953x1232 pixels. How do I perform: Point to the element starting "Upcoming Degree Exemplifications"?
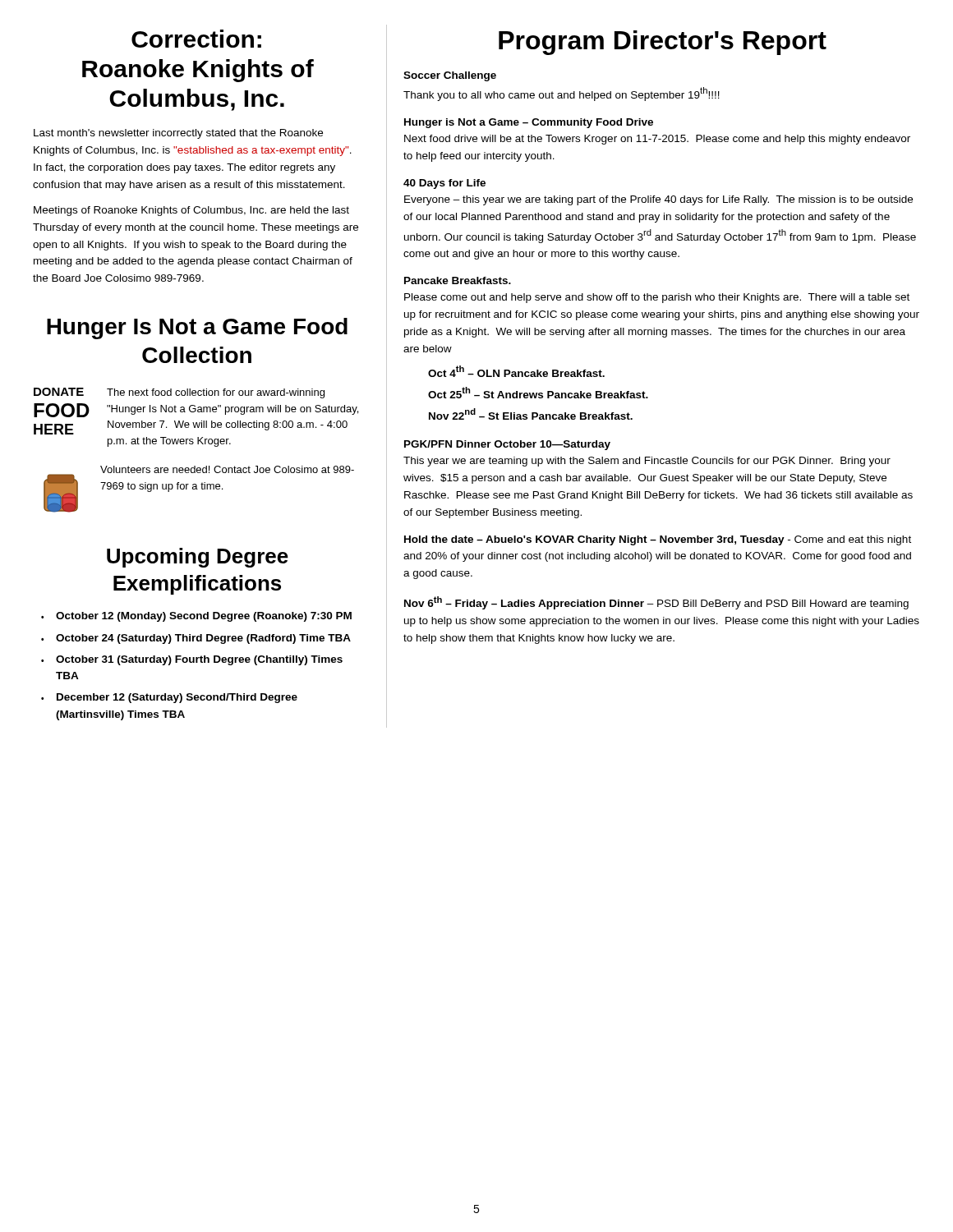click(x=197, y=570)
